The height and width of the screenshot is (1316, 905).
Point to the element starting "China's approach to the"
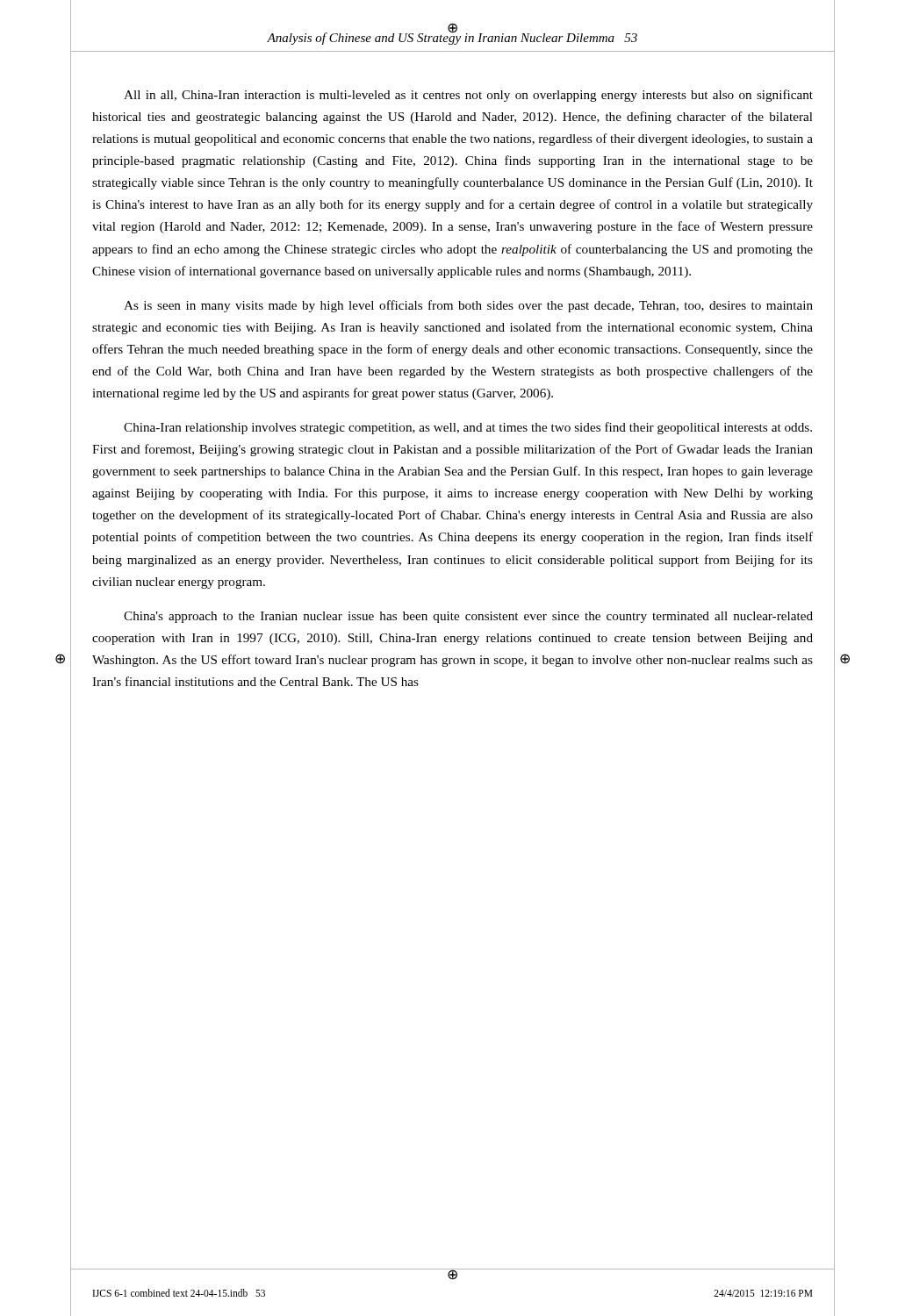pos(452,648)
